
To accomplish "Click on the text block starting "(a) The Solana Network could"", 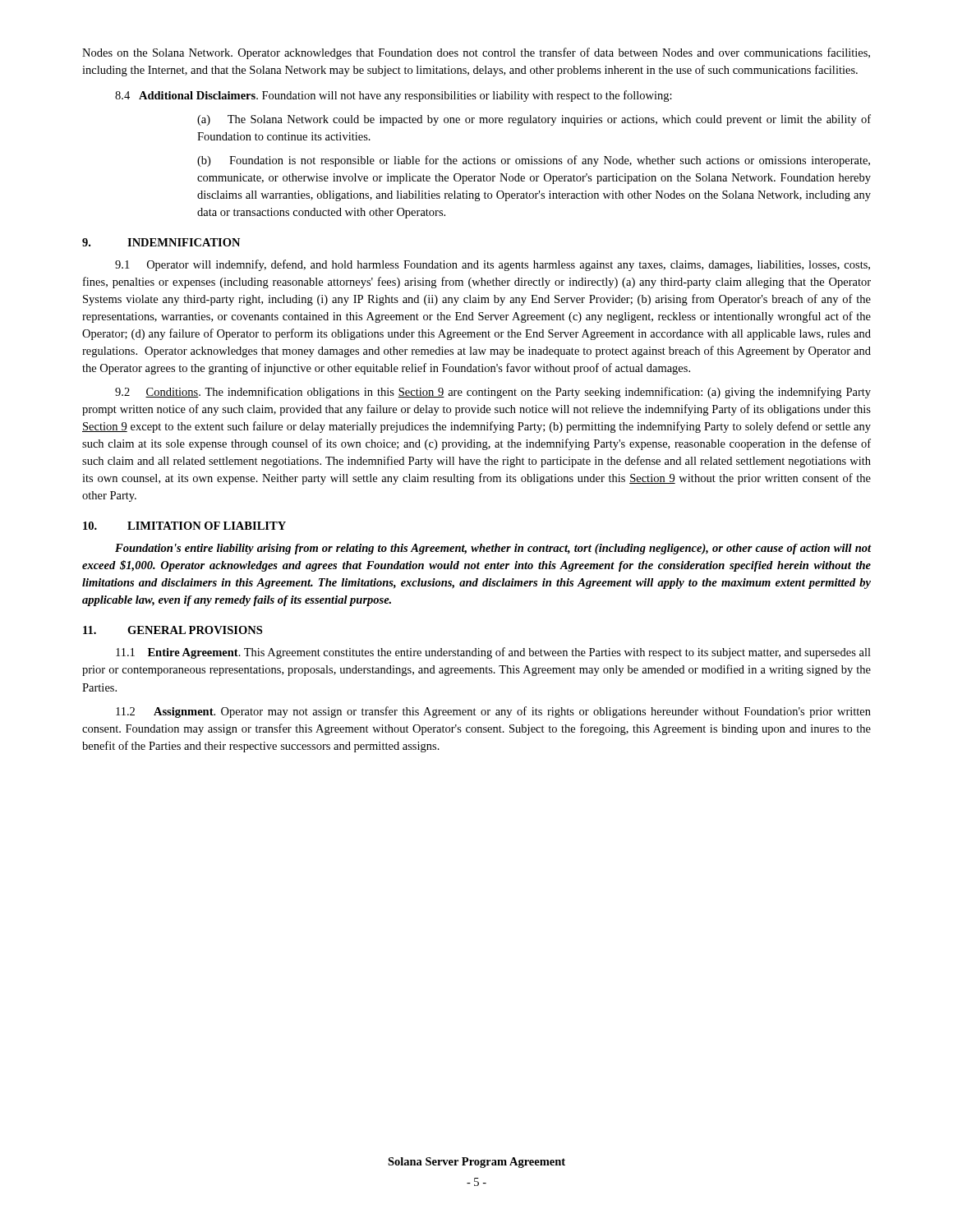I will pyautogui.click(x=534, y=128).
